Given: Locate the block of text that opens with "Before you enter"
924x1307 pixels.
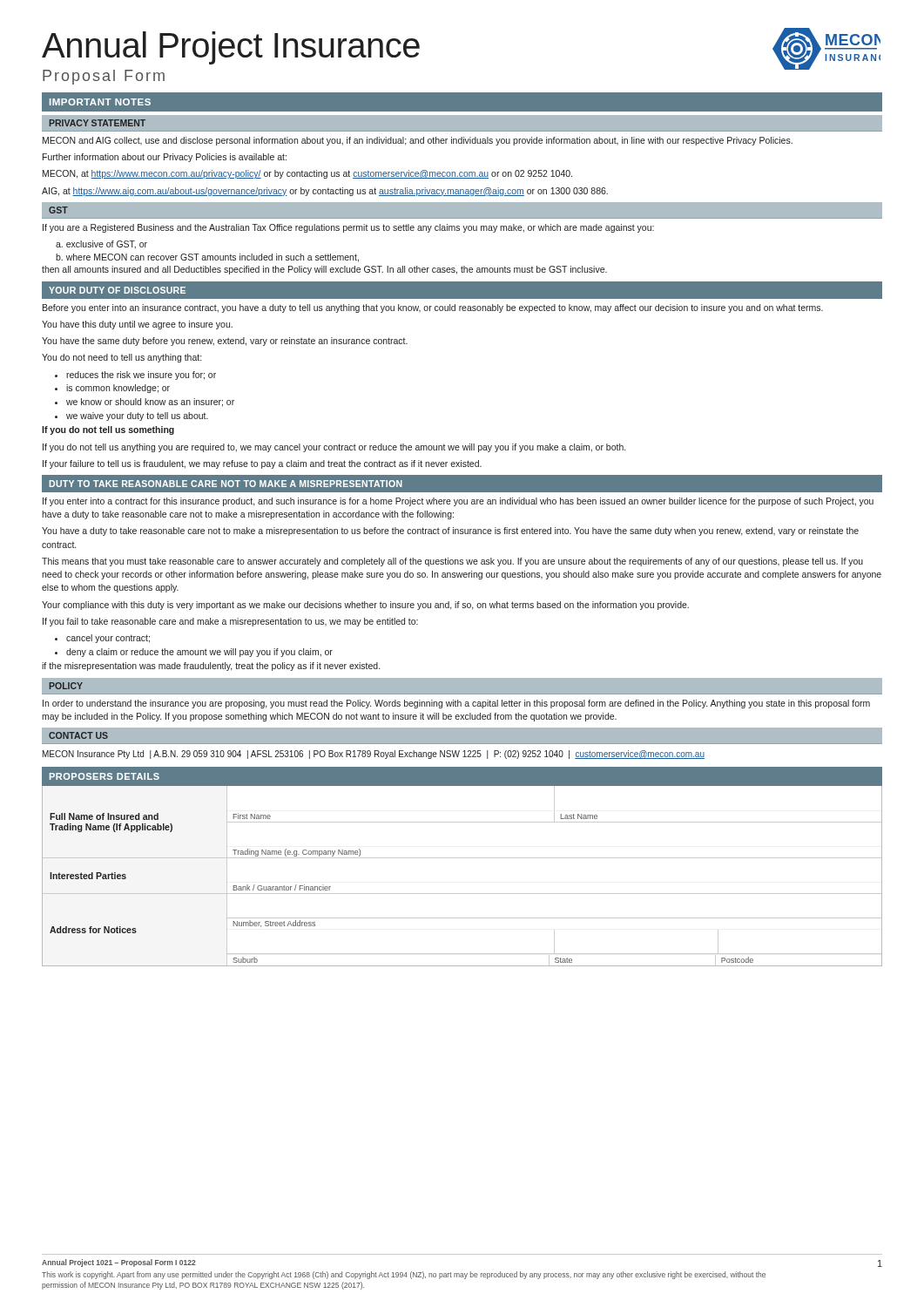Looking at the screenshot, I should click(x=433, y=307).
